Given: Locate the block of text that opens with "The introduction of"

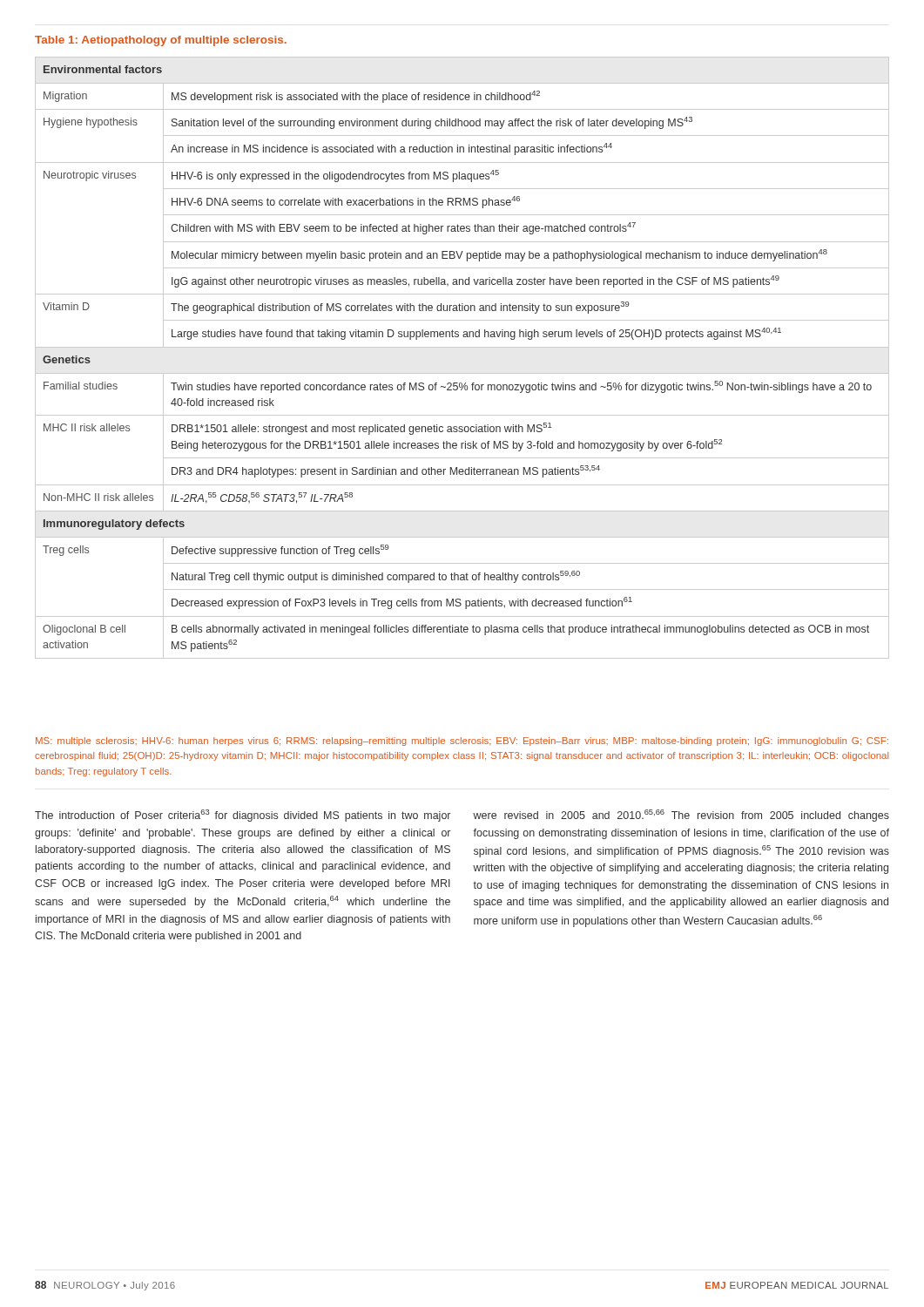Looking at the screenshot, I should coord(243,875).
